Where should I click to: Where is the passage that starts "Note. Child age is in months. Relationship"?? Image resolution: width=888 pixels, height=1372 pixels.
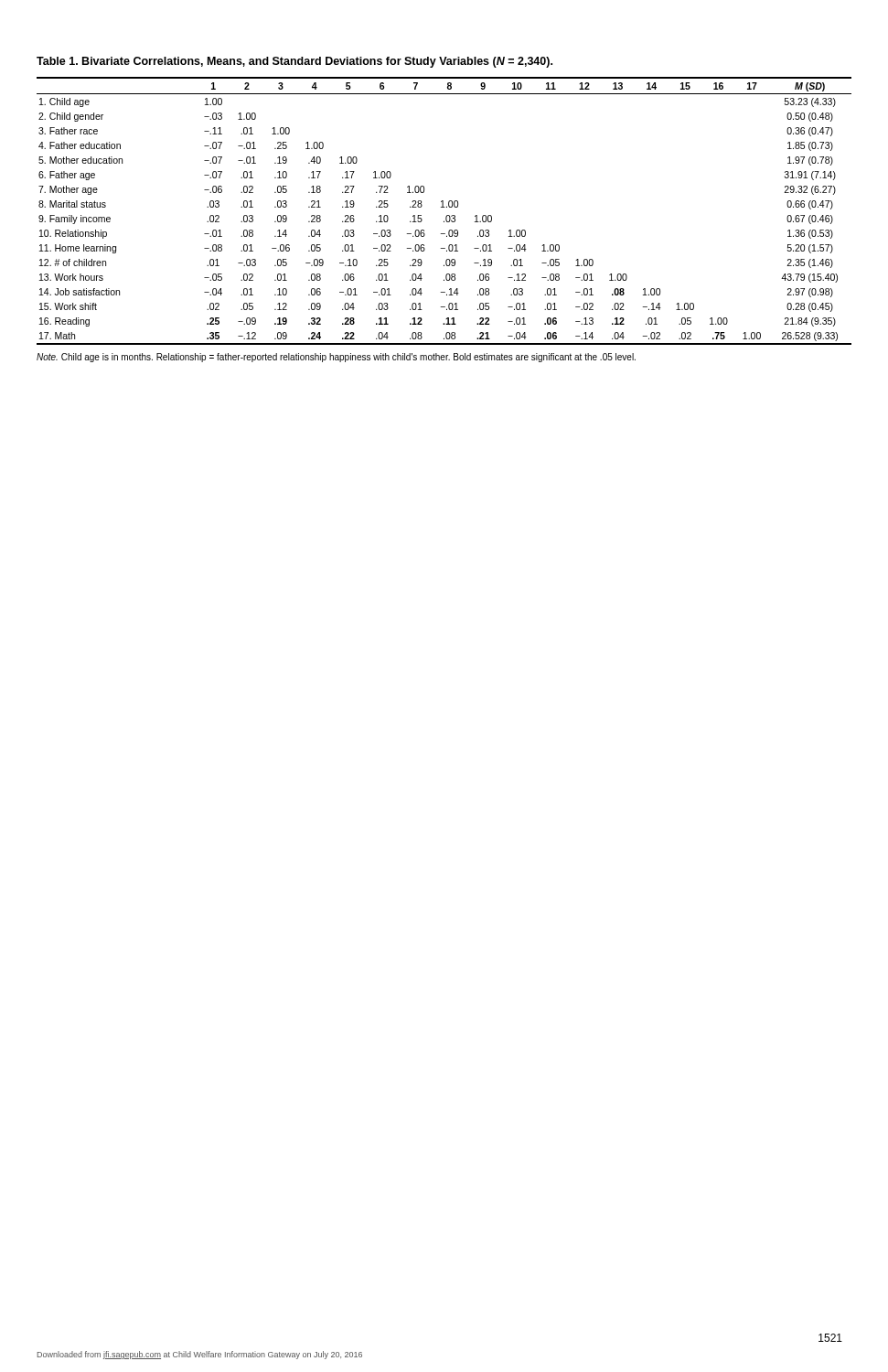coord(337,357)
